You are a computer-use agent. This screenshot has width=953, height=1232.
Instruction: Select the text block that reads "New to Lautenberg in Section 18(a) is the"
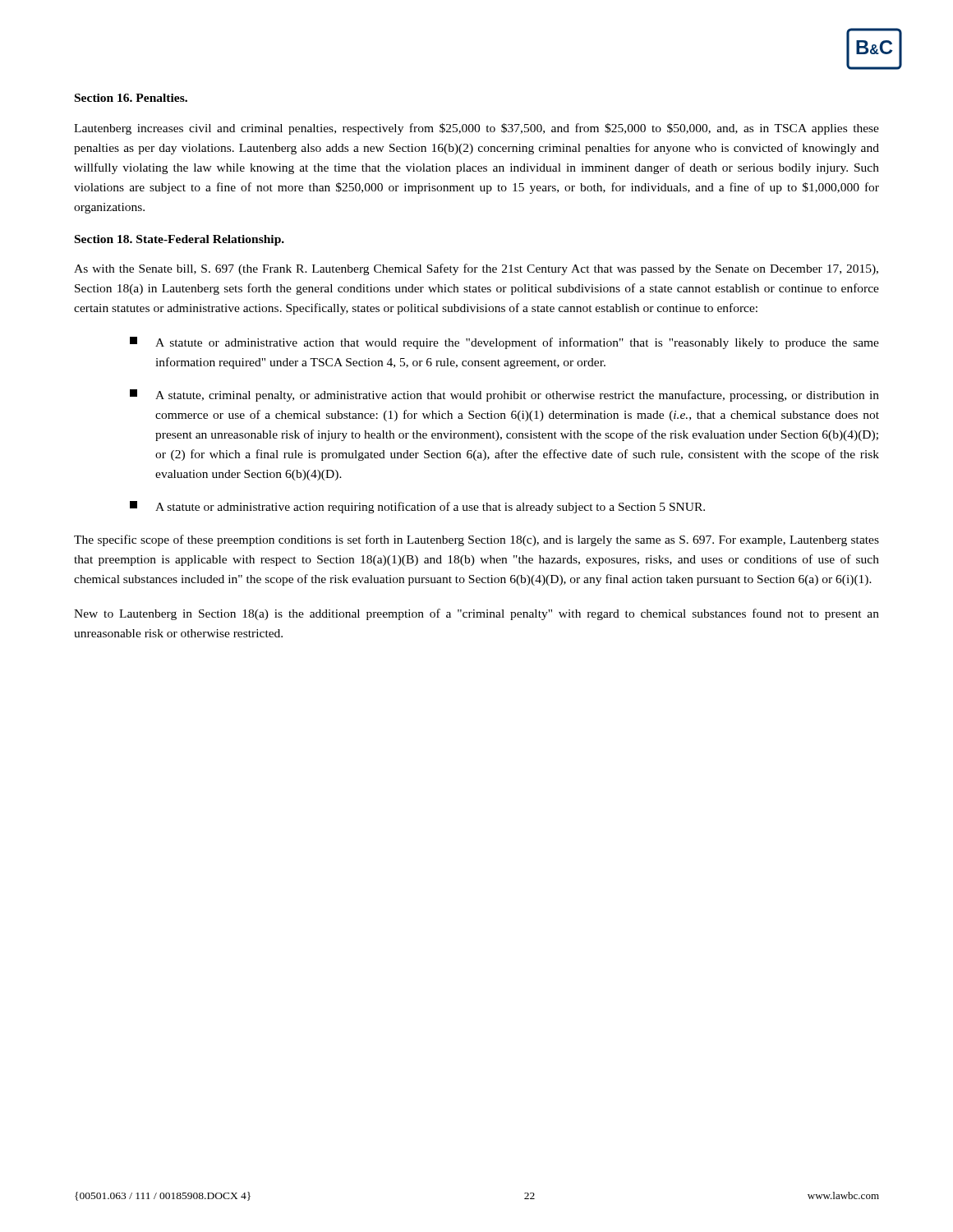pyautogui.click(x=476, y=624)
